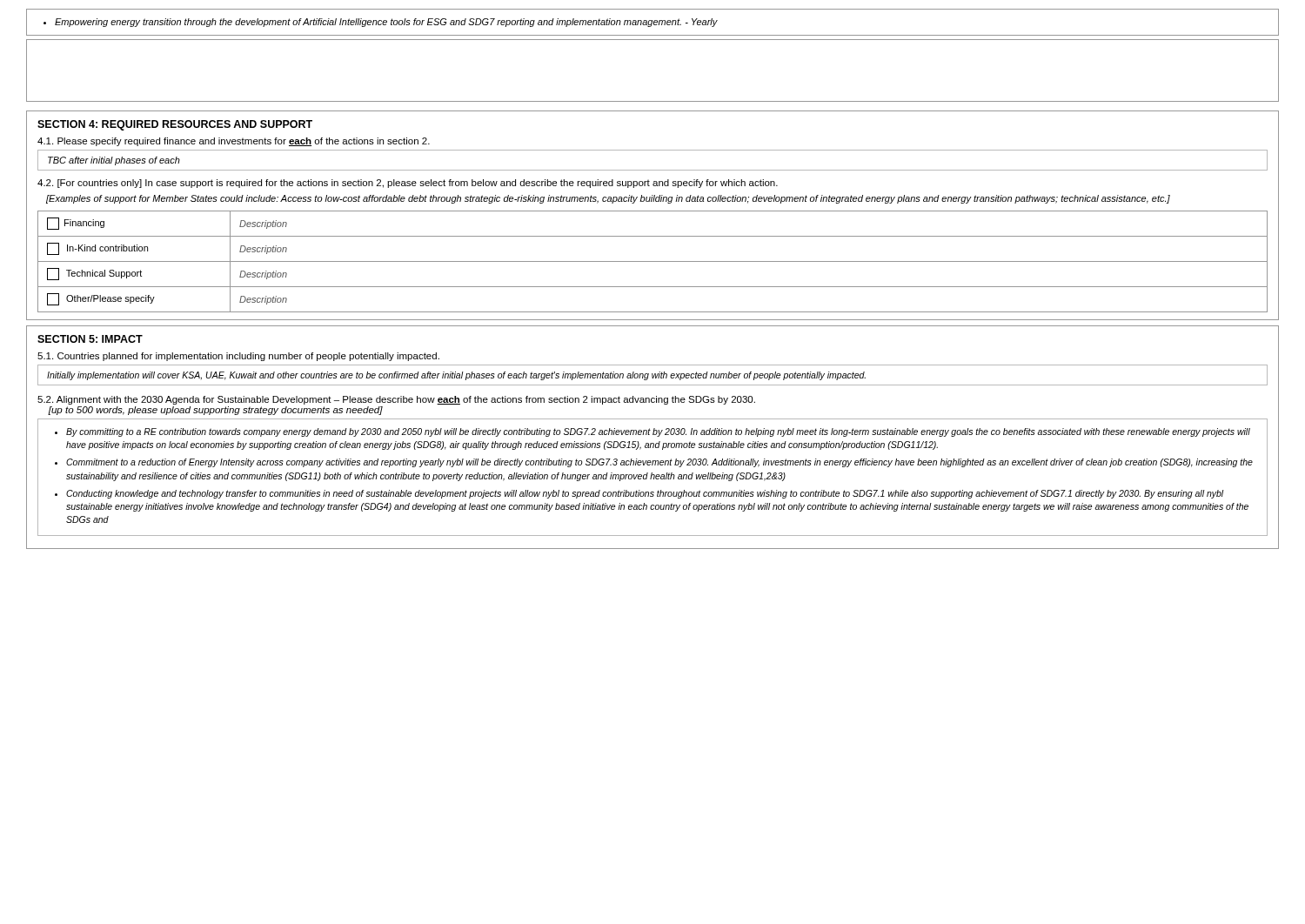Where is the passage that starts "Empowering energy transition through the development of"?
This screenshot has width=1305, height=924.
pos(652,22)
